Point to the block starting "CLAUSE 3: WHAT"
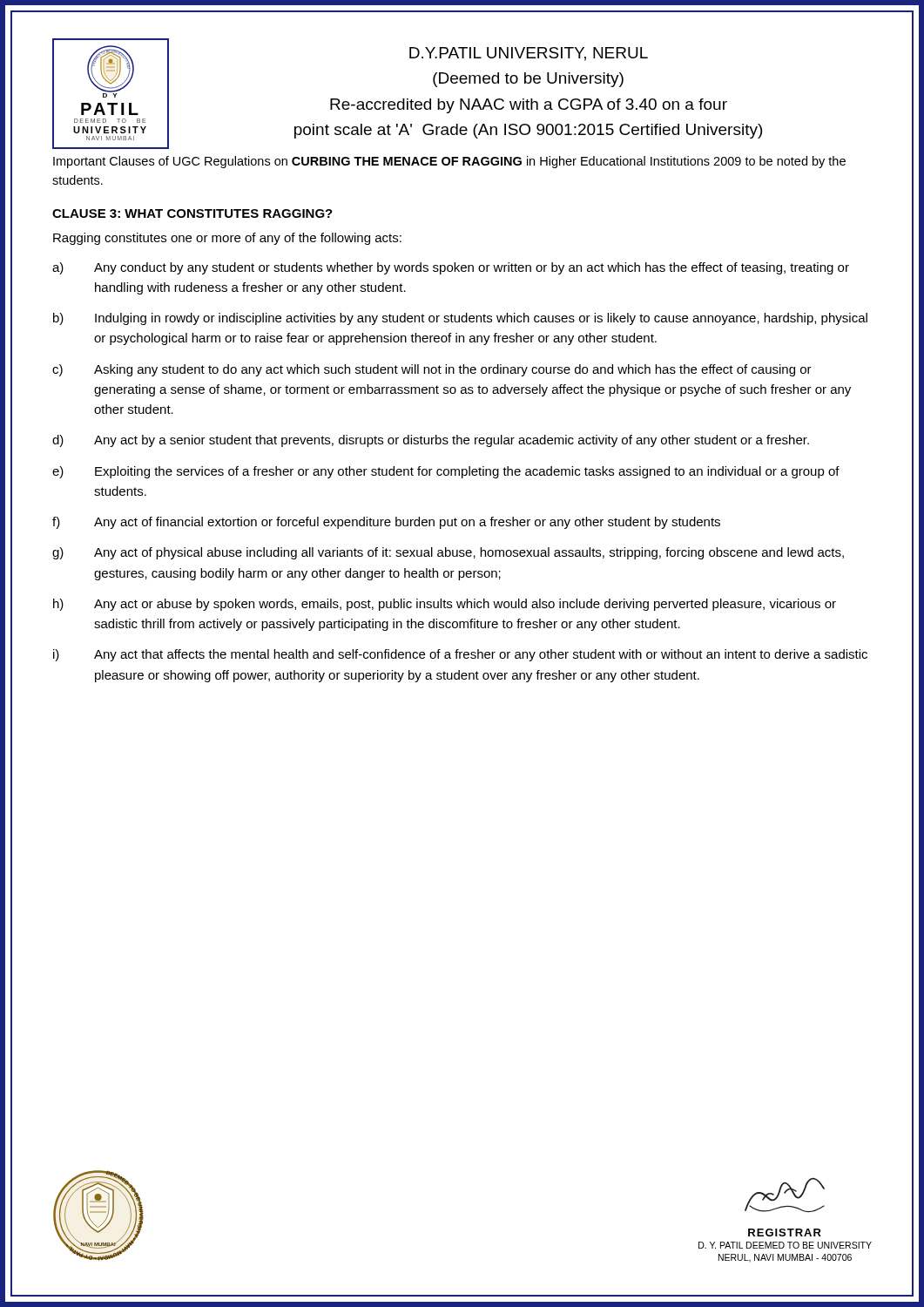The width and height of the screenshot is (924, 1307). coord(193,213)
